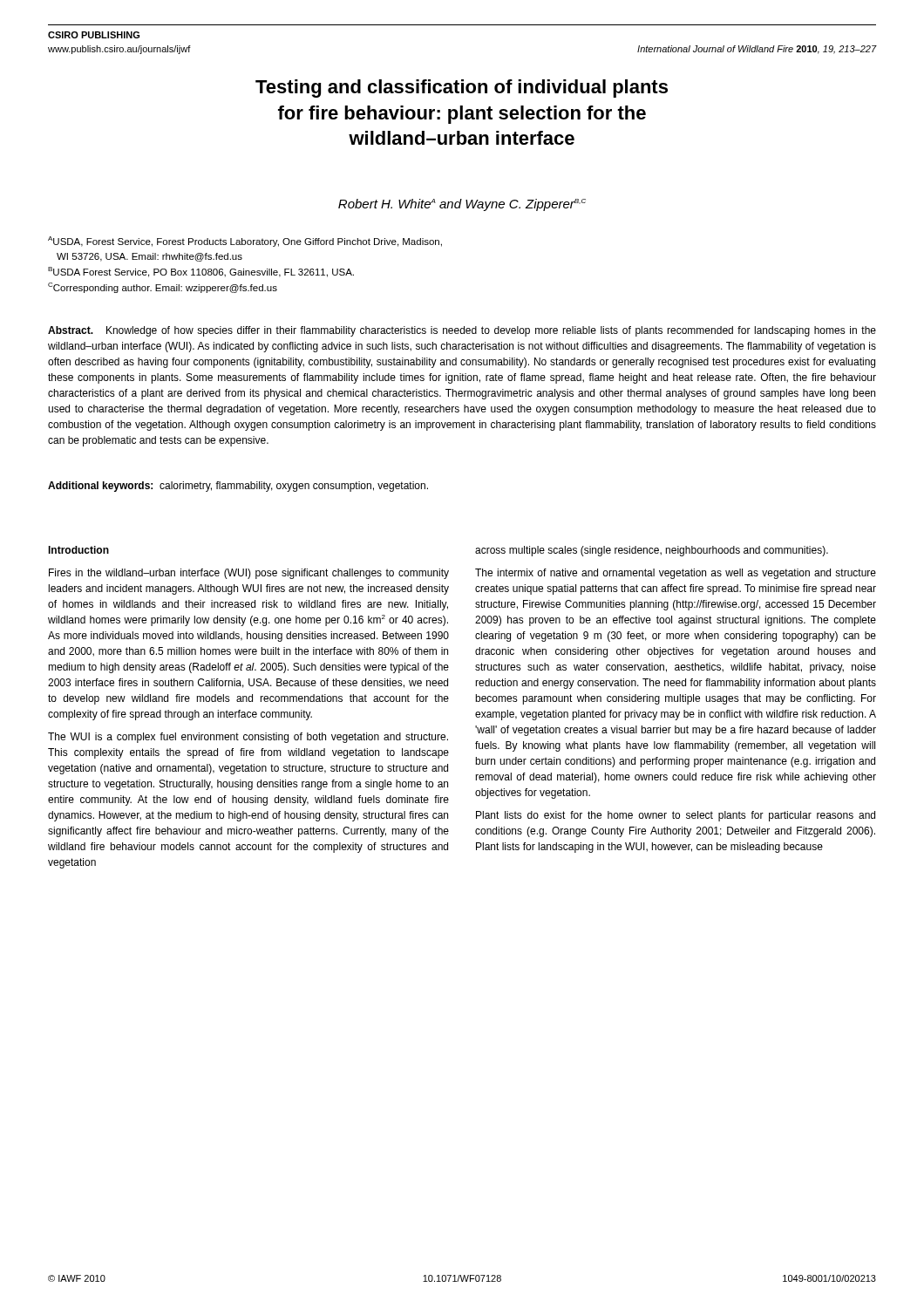The height and width of the screenshot is (1308, 924).
Task: Find the text block with the text "Fires in the wildland–urban interface"
Action: (x=248, y=644)
